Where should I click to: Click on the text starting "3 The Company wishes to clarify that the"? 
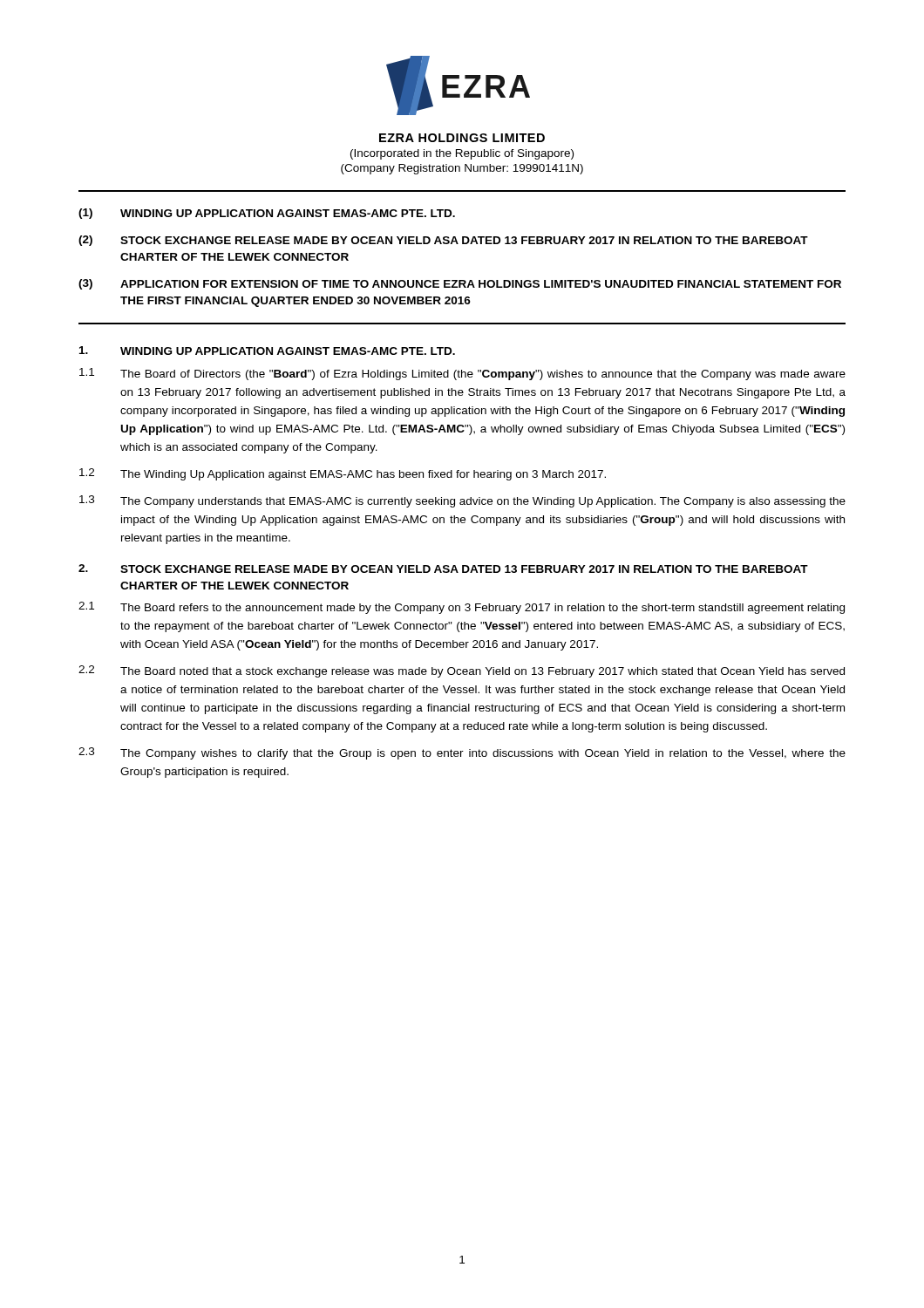(462, 763)
